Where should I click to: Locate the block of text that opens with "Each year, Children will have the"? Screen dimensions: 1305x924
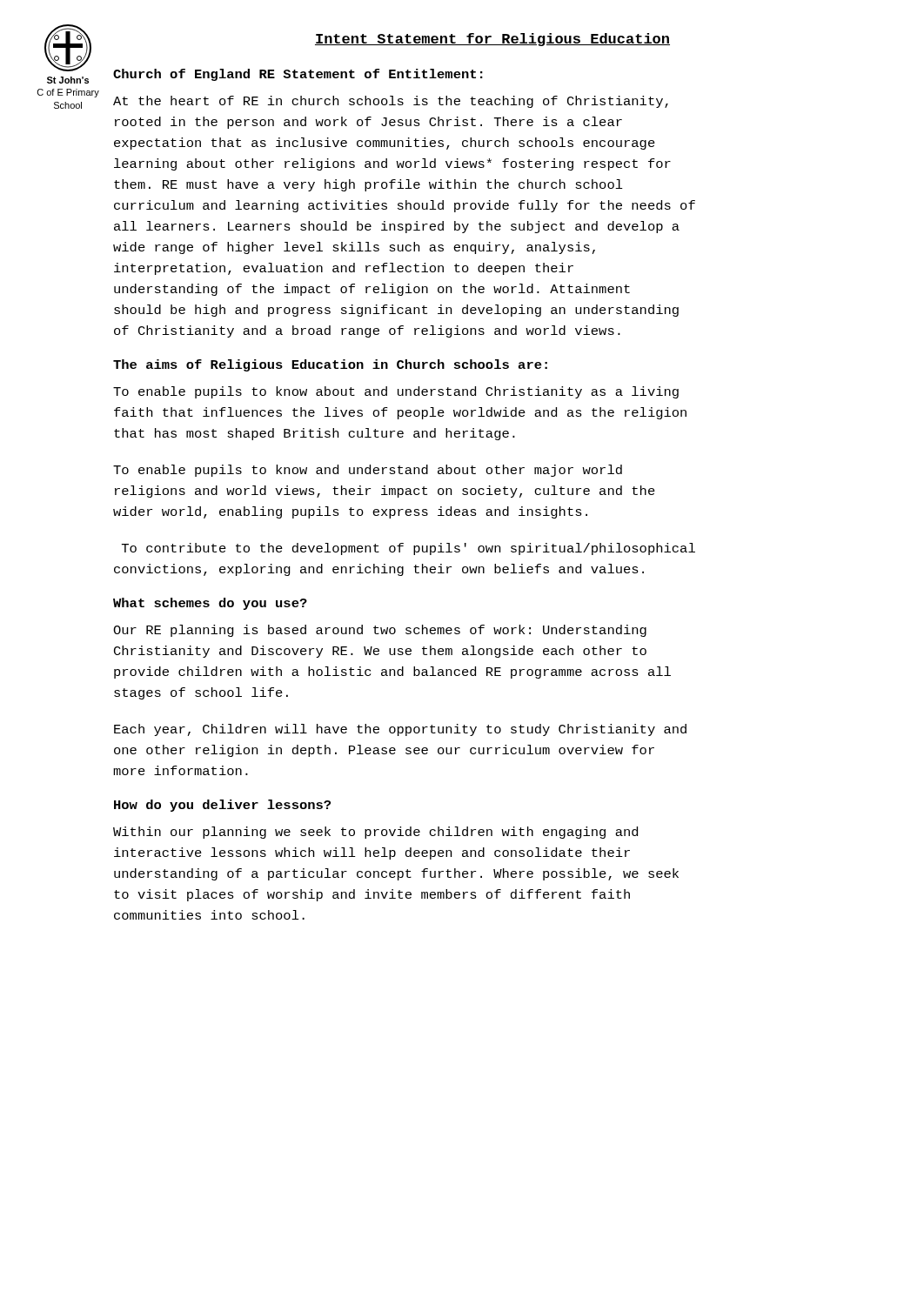click(x=400, y=751)
